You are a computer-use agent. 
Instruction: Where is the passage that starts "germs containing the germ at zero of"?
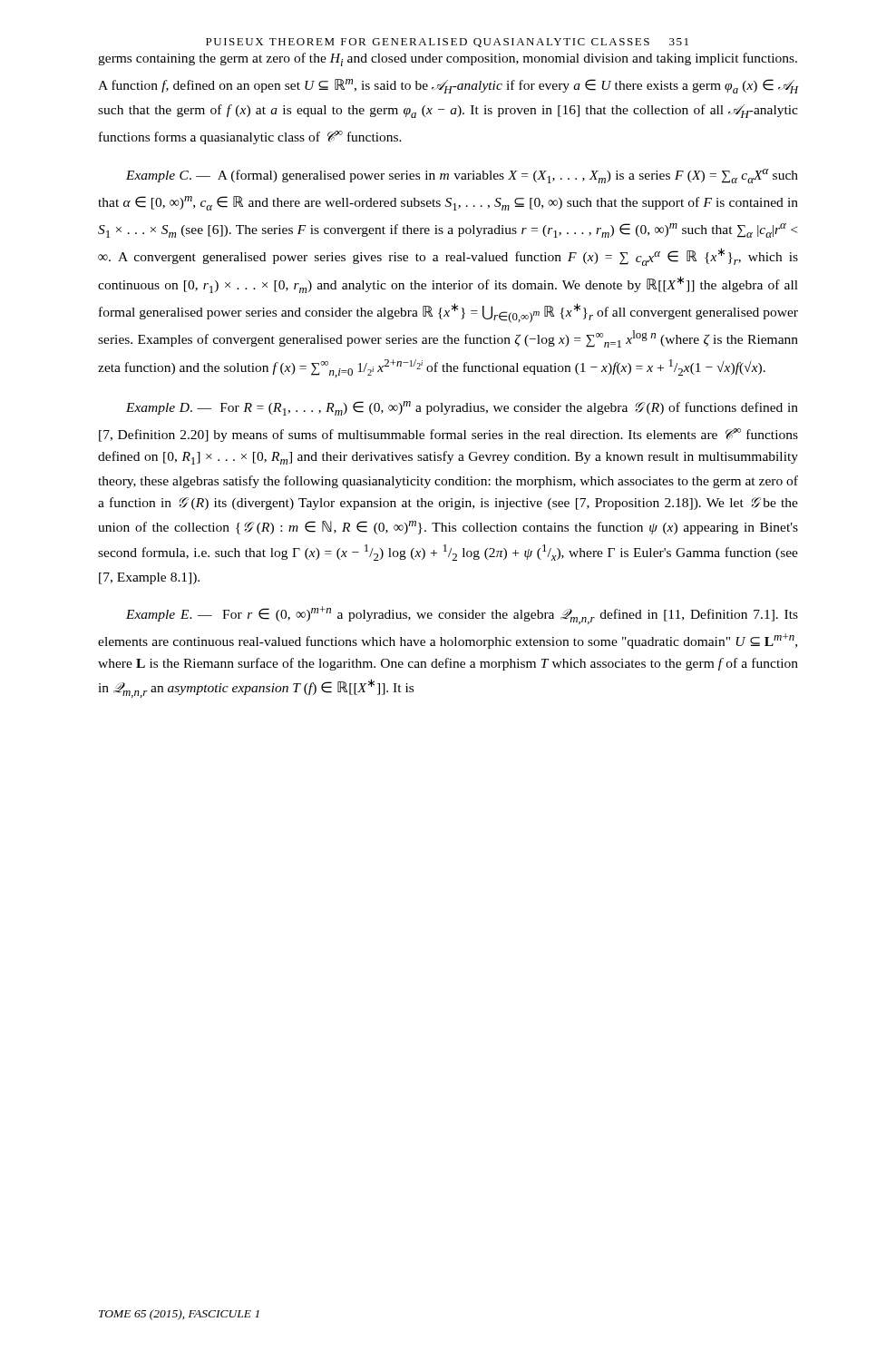448,98
